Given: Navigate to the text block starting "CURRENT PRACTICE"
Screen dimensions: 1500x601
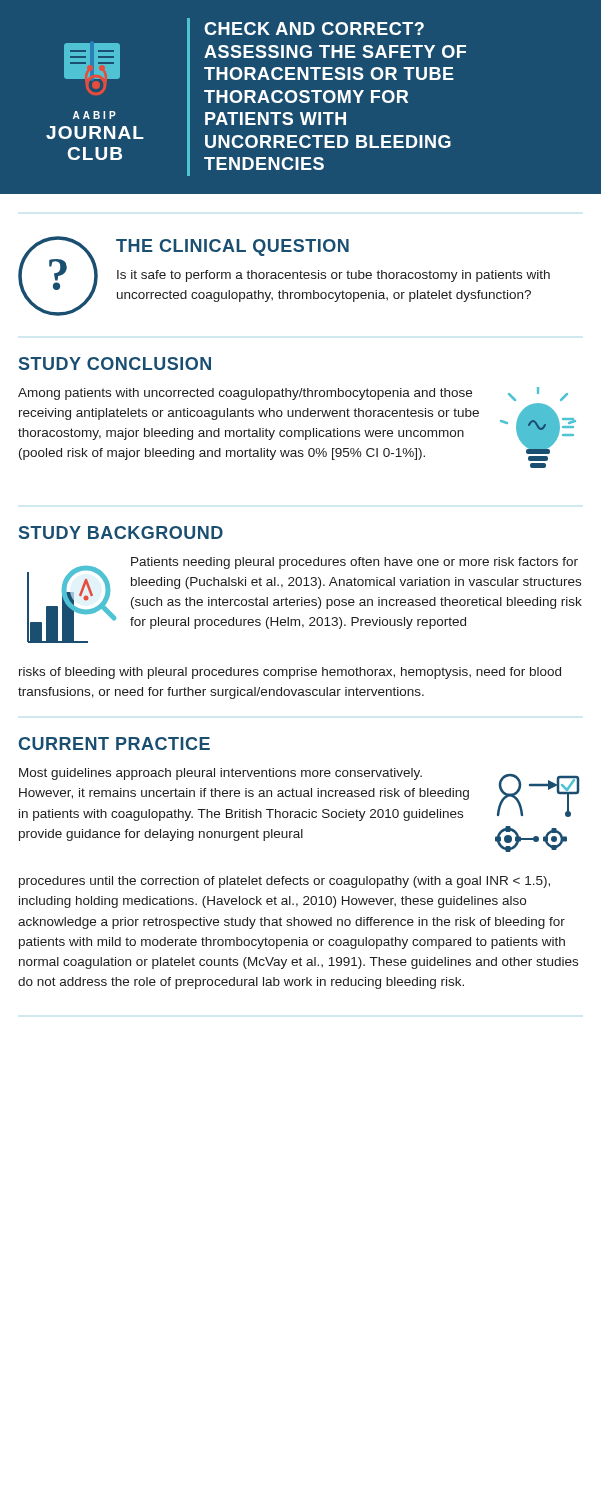Looking at the screenshot, I should coord(115,744).
